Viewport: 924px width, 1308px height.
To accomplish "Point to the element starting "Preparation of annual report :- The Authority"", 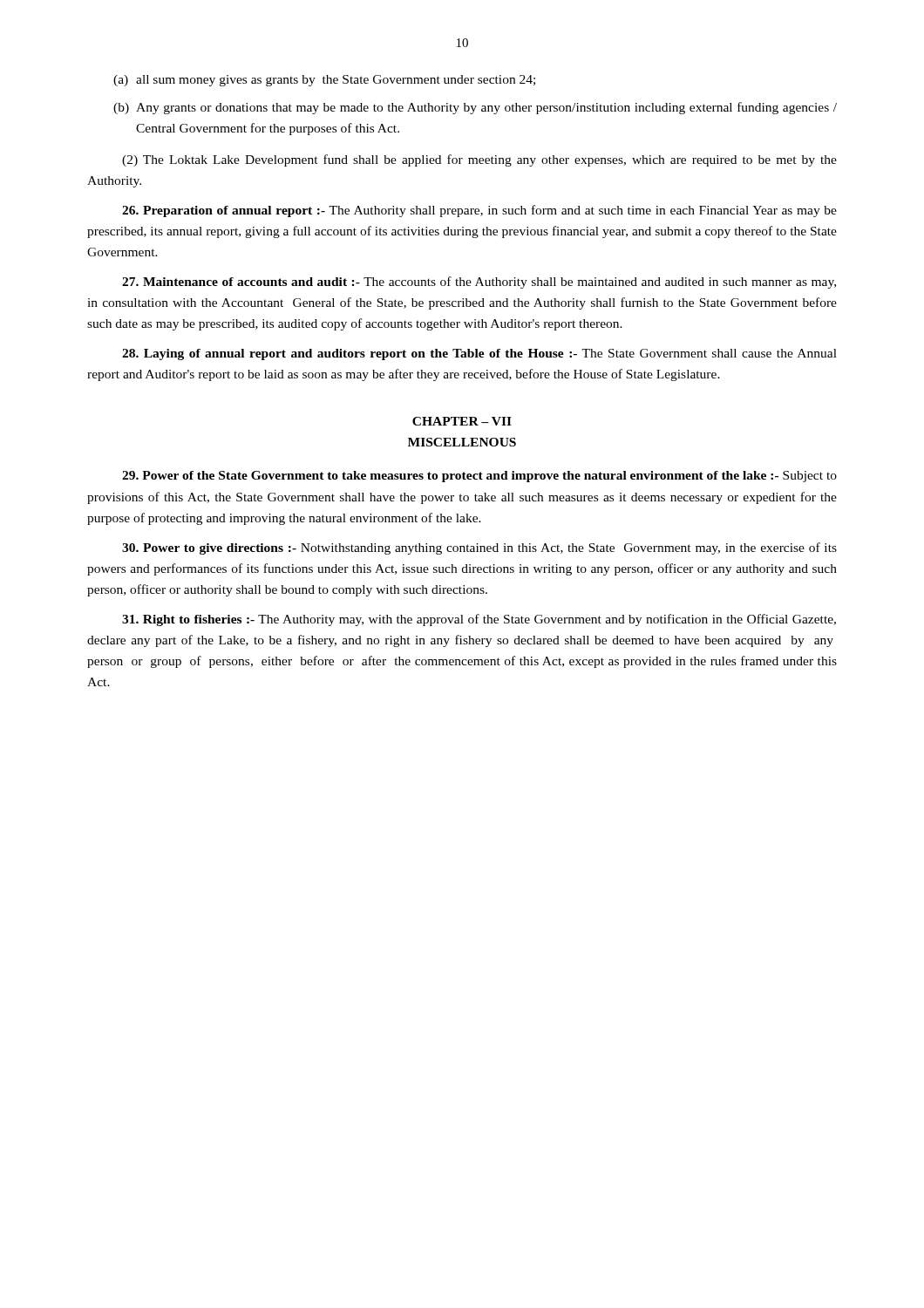I will pos(462,231).
